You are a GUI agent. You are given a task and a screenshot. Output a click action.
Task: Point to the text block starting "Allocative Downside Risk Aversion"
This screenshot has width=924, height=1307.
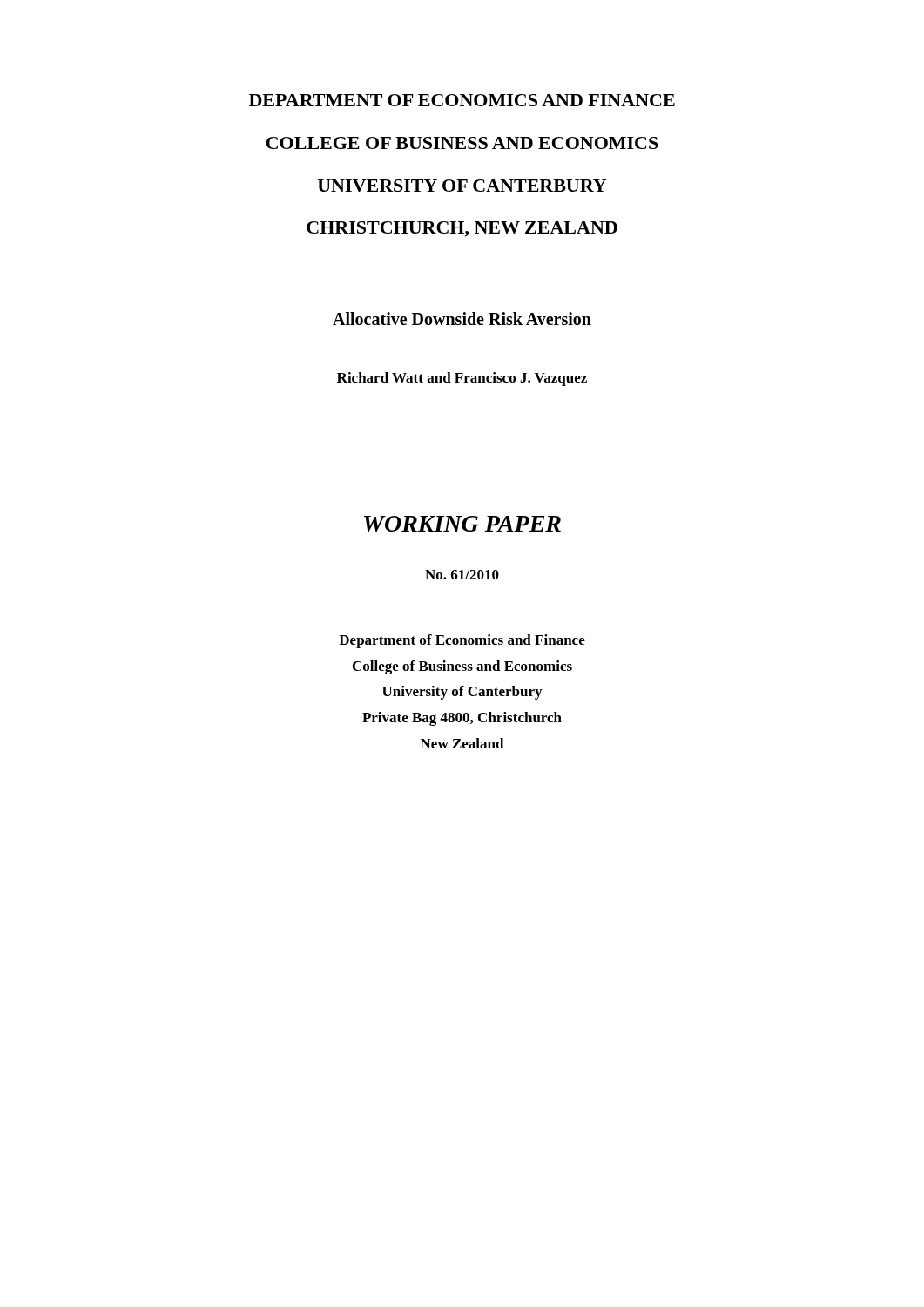tap(462, 319)
